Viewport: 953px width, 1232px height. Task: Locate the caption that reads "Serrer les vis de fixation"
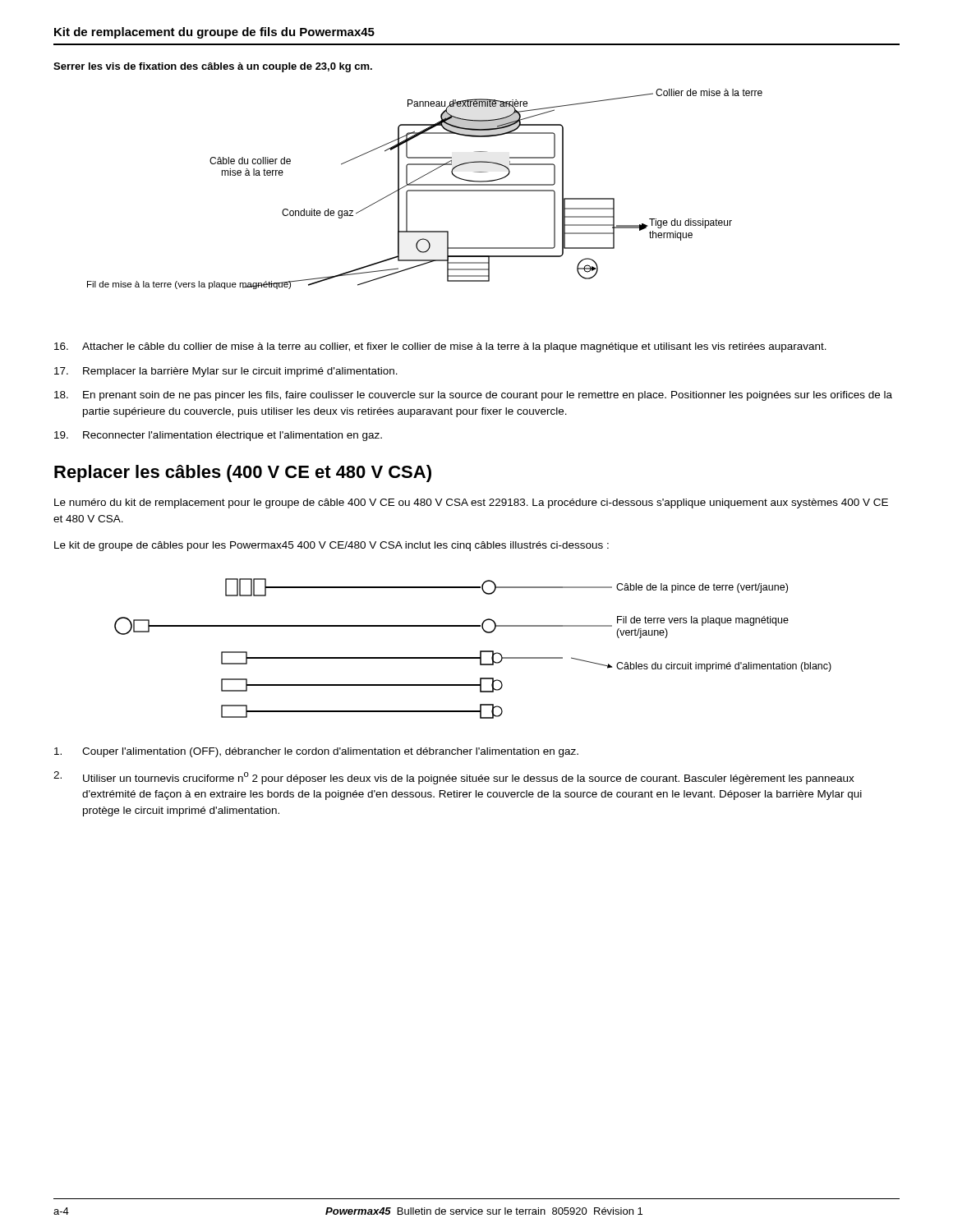213,66
